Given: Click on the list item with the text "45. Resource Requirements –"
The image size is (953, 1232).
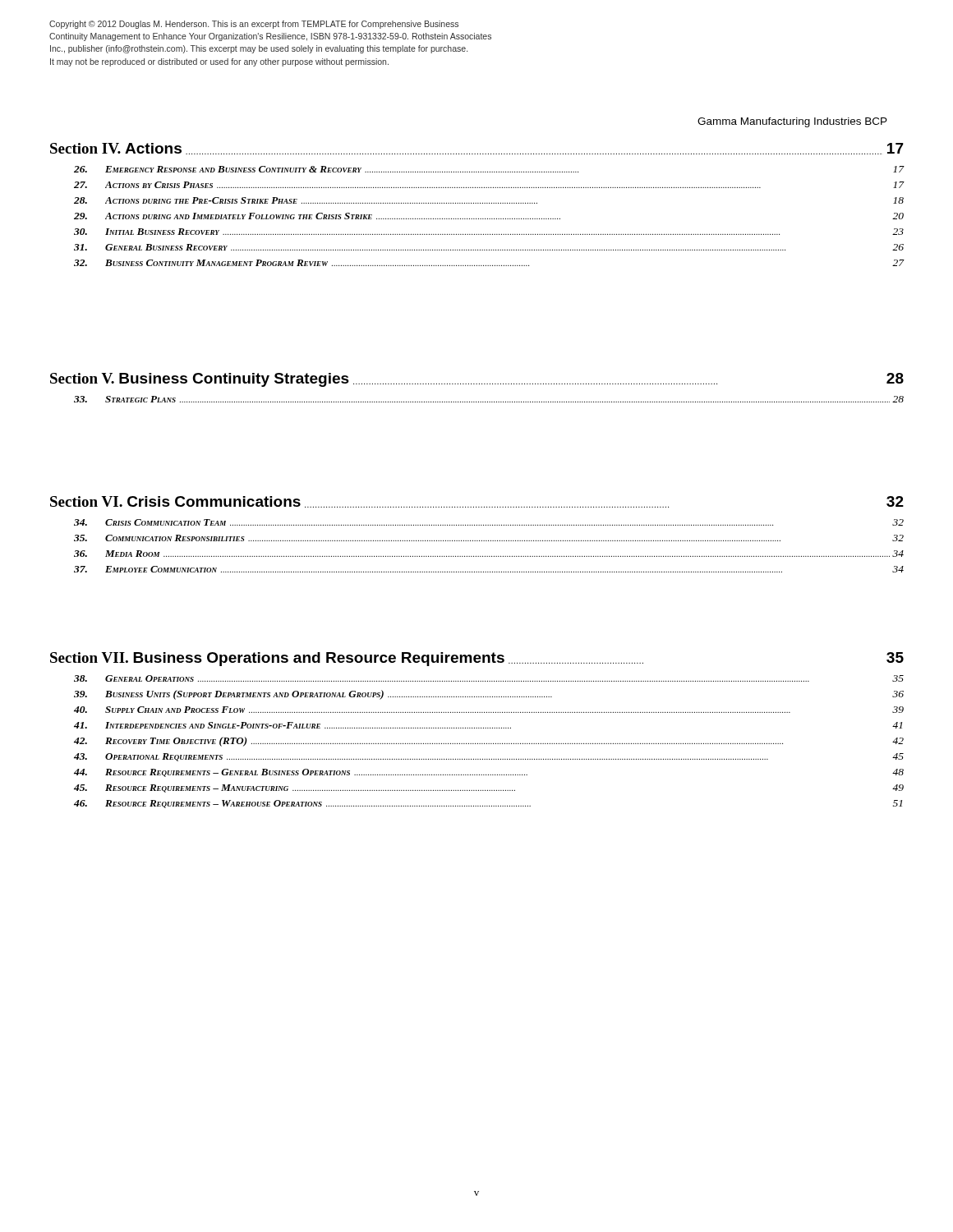Looking at the screenshot, I should click(489, 788).
